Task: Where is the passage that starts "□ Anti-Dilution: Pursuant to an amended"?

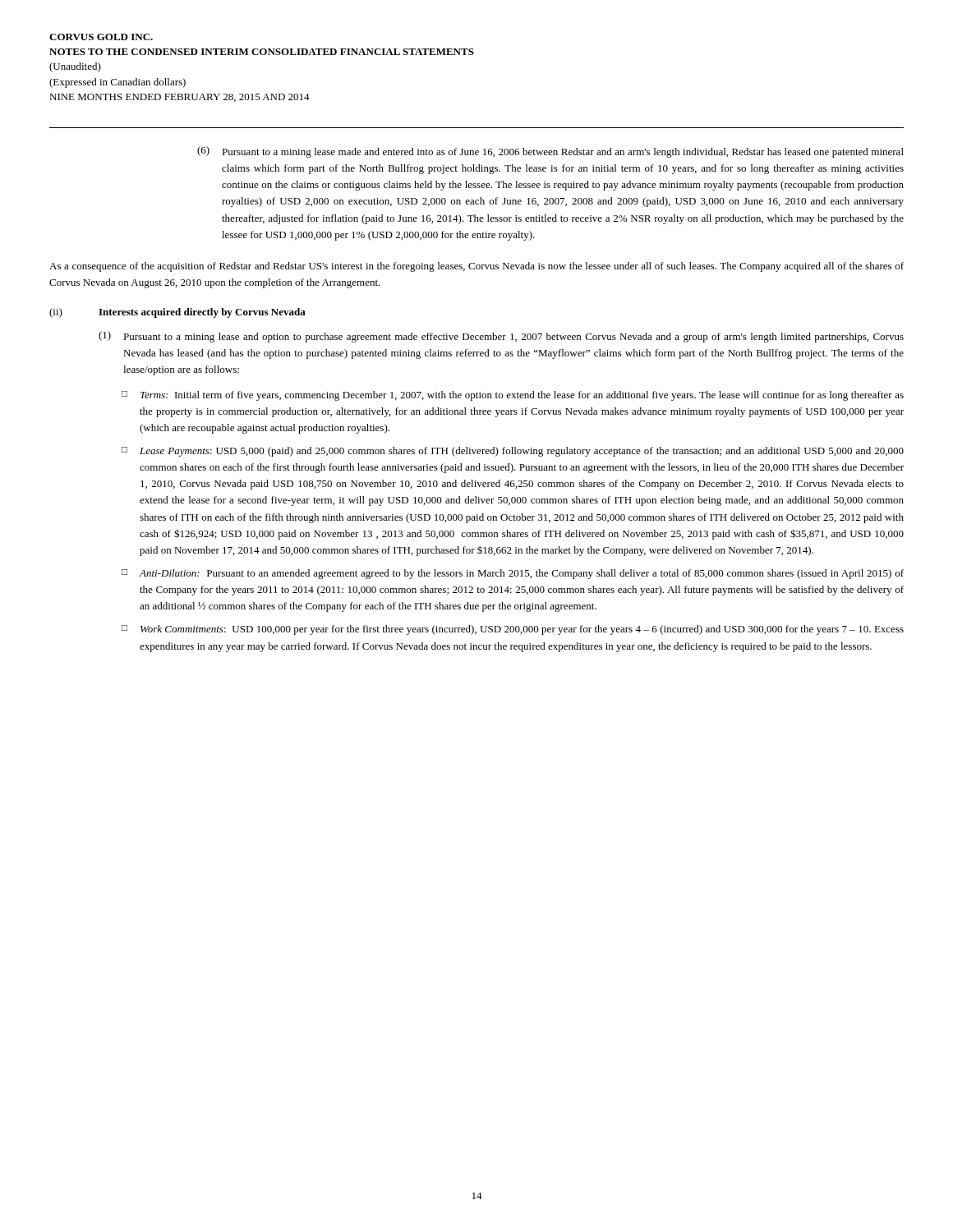Action: point(513,590)
